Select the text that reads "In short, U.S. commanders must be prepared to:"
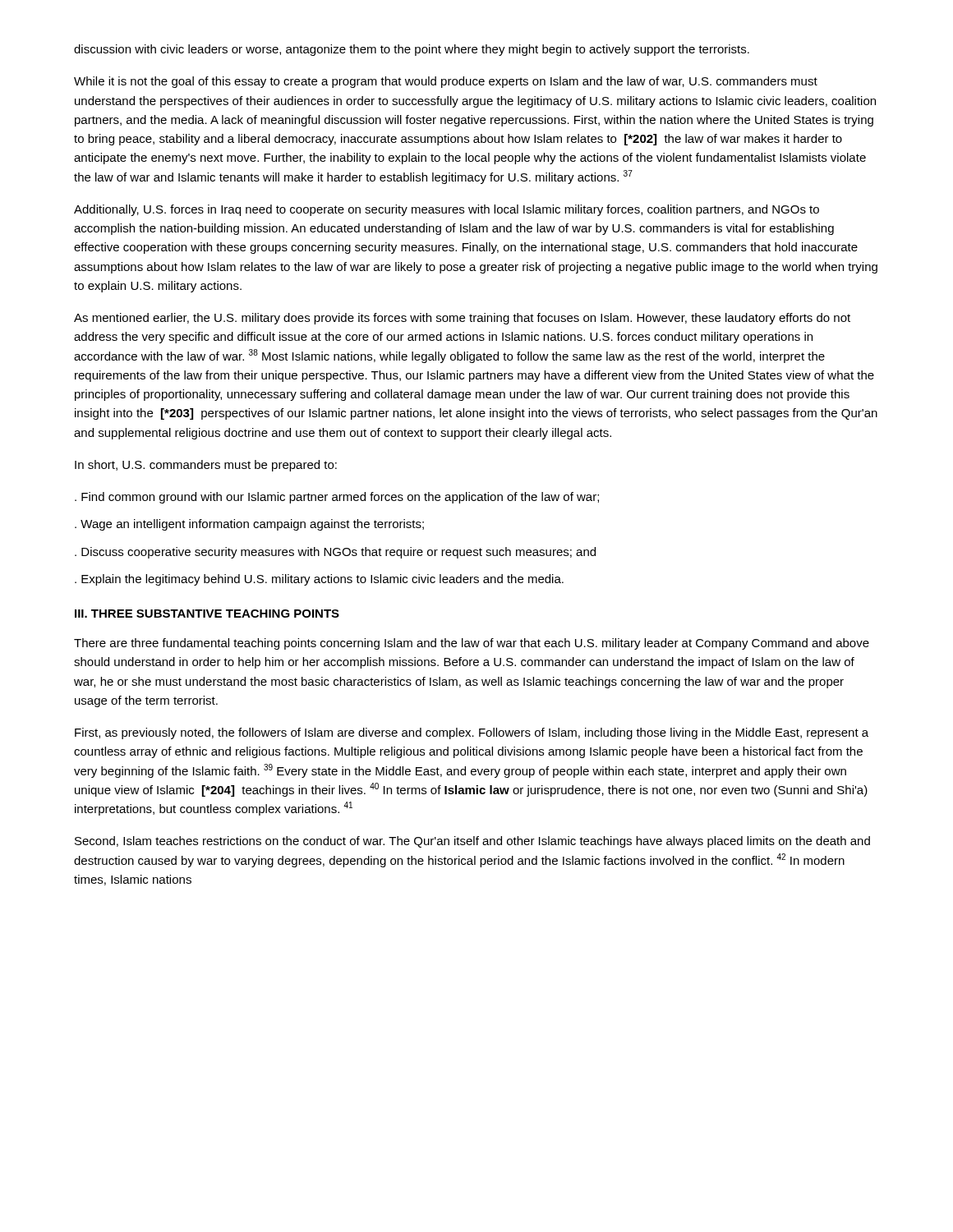 point(206,464)
